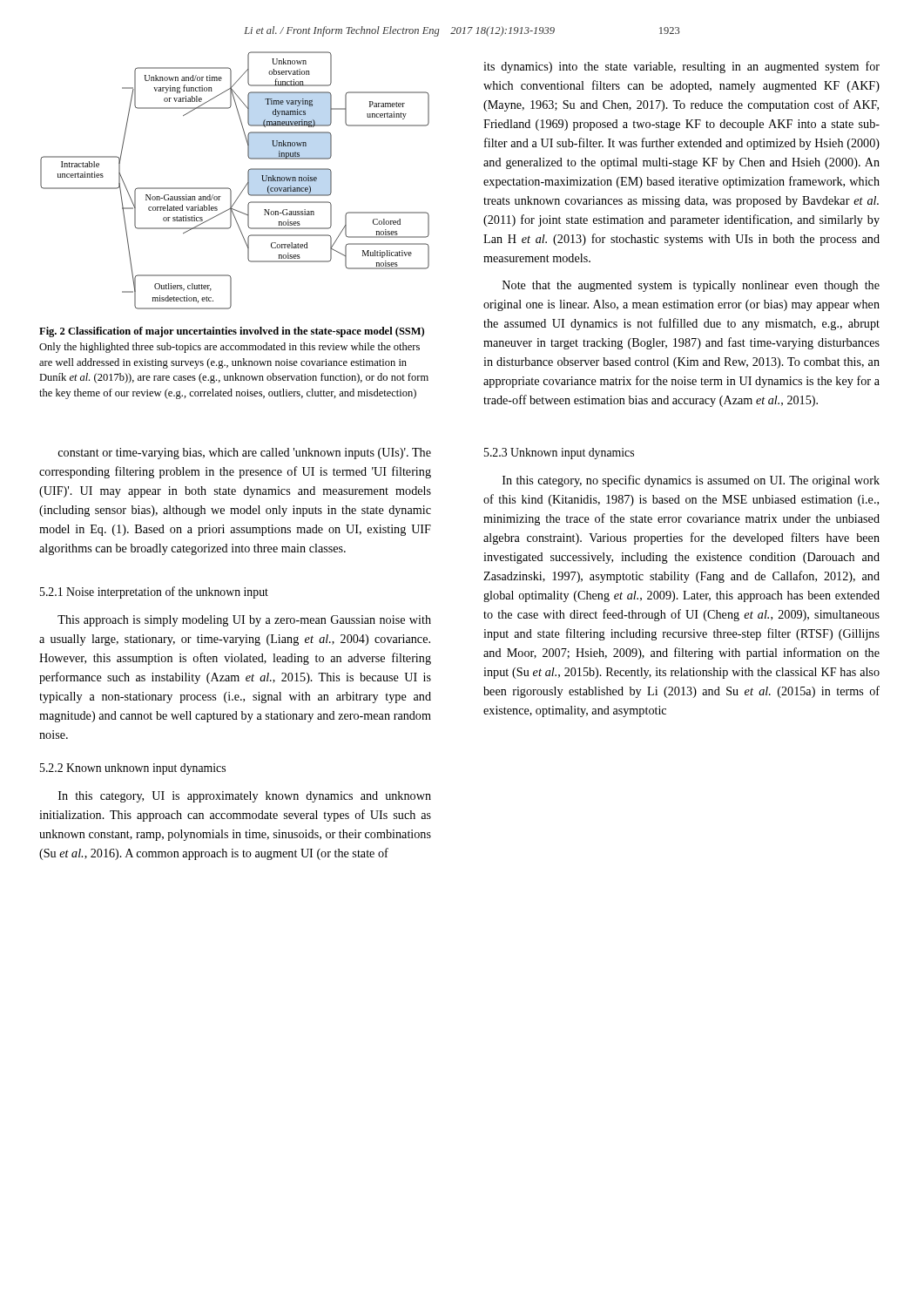Click on the text block starting "5.2.3 Unknown input dynamics"
Image resolution: width=924 pixels, height=1307 pixels.
(559, 453)
